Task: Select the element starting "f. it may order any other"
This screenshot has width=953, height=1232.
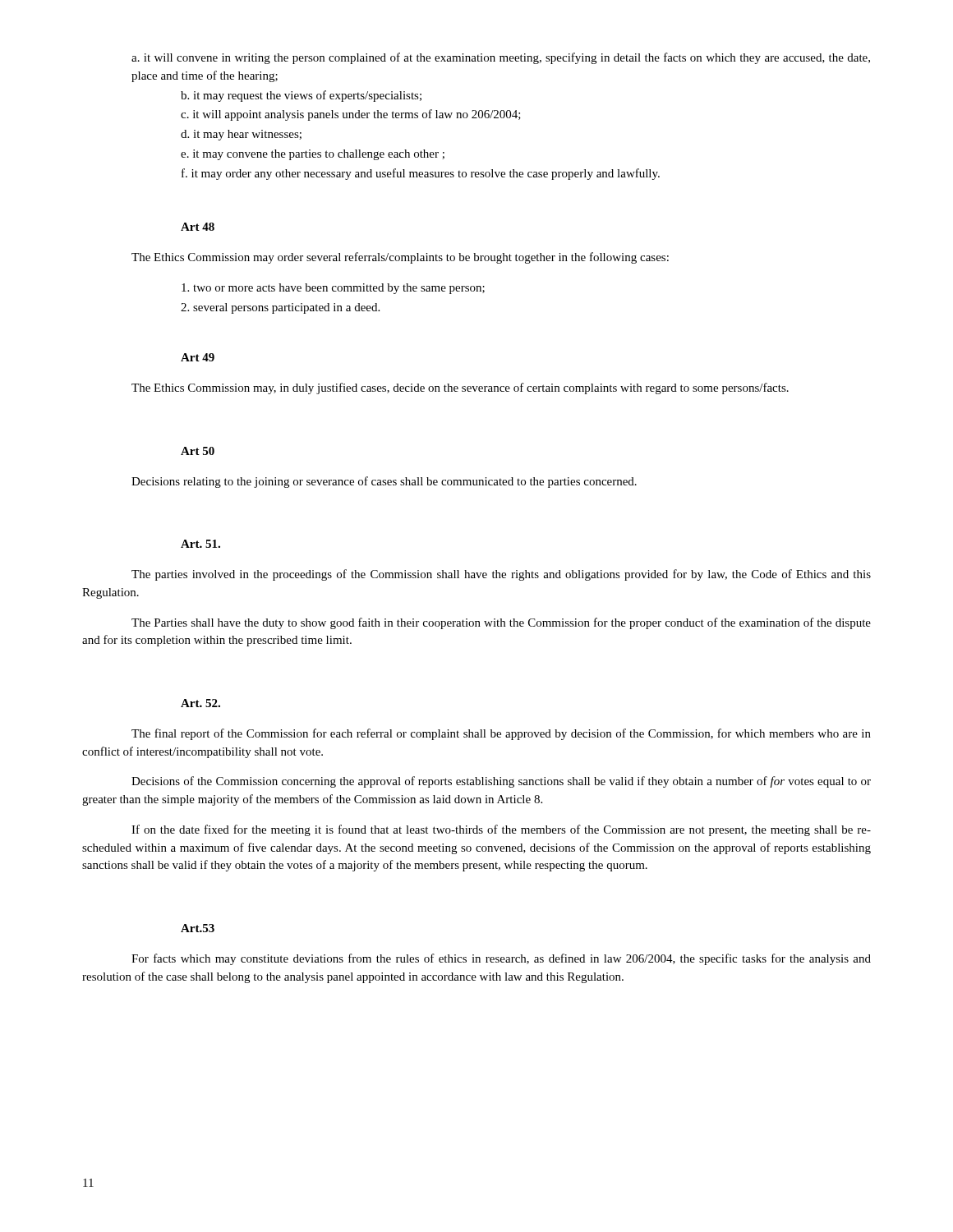Action: pyautogui.click(x=421, y=173)
